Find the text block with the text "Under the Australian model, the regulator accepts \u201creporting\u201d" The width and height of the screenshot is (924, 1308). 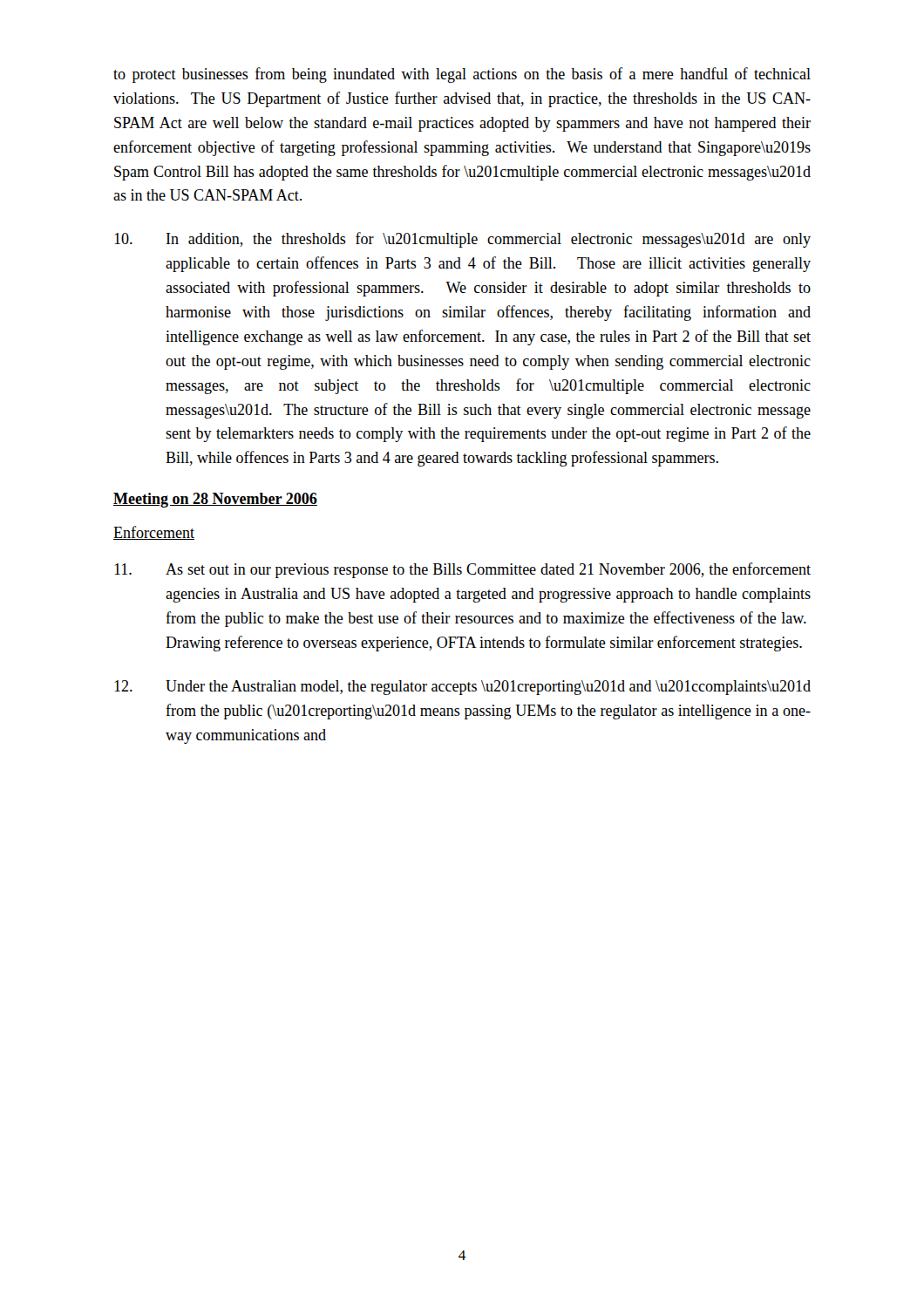click(462, 711)
